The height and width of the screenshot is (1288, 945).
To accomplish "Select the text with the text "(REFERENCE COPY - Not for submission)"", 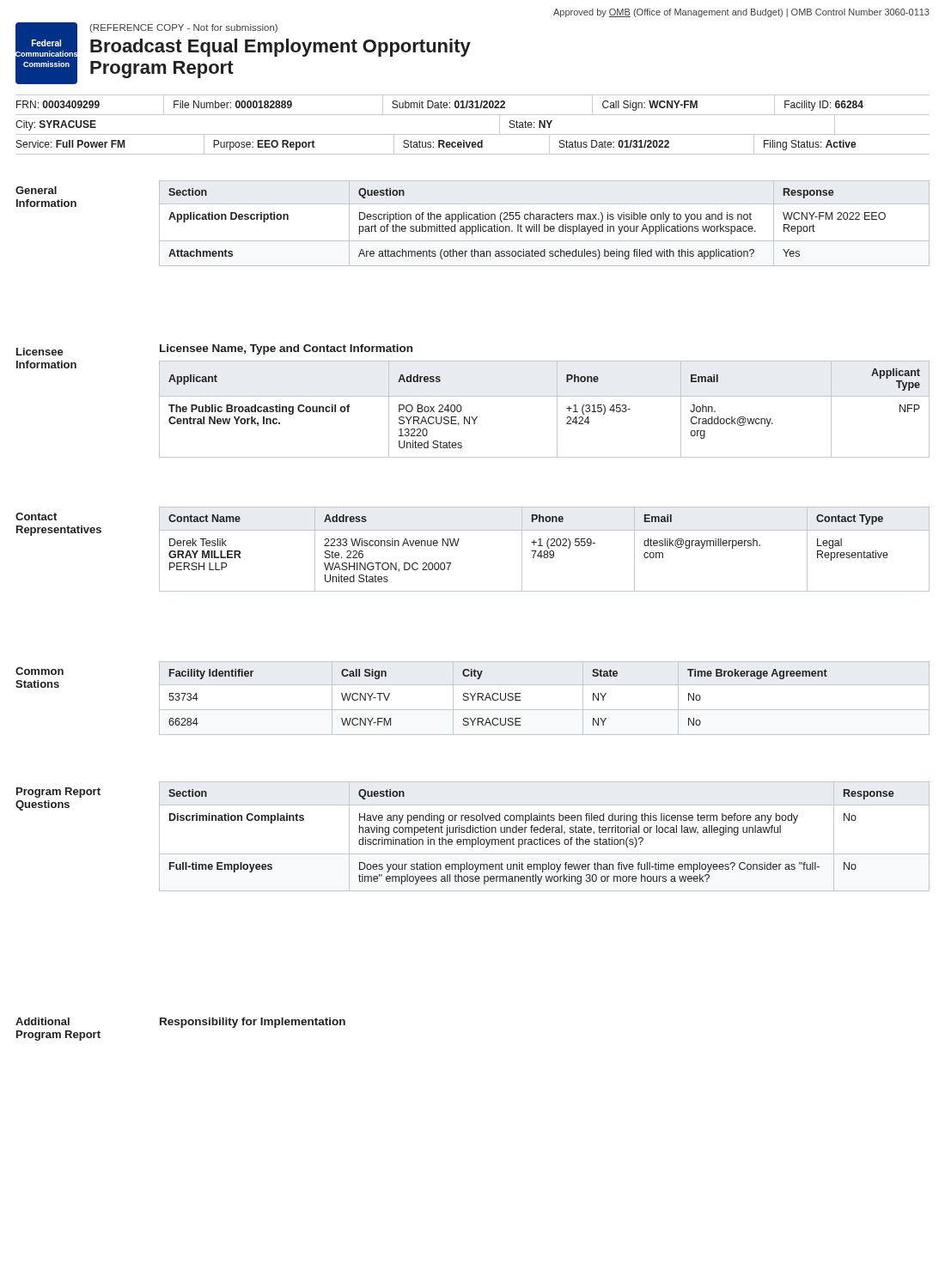I will [x=184, y=27].
